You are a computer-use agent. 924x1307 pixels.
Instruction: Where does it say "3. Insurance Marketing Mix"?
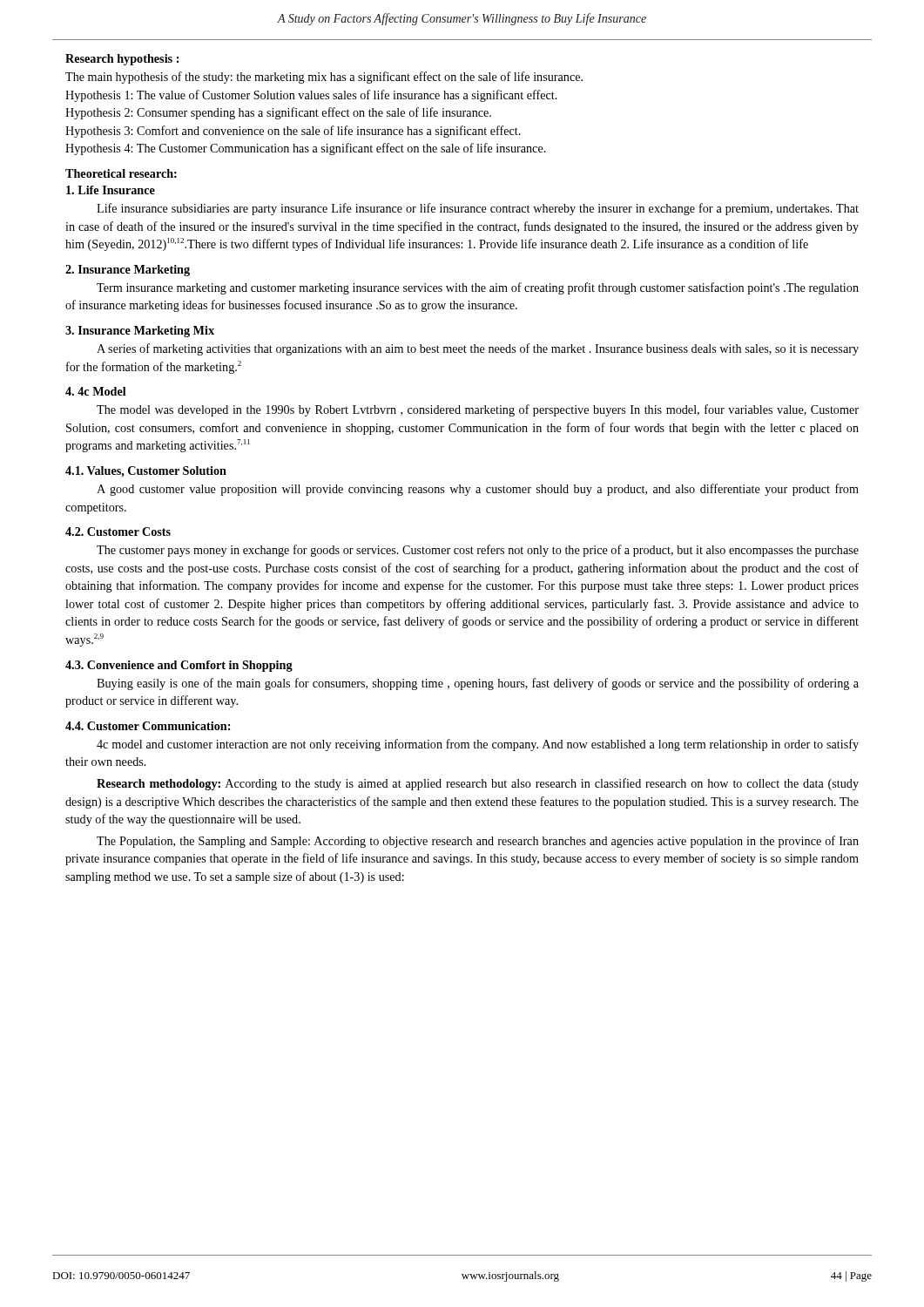(x=140, y=330)
